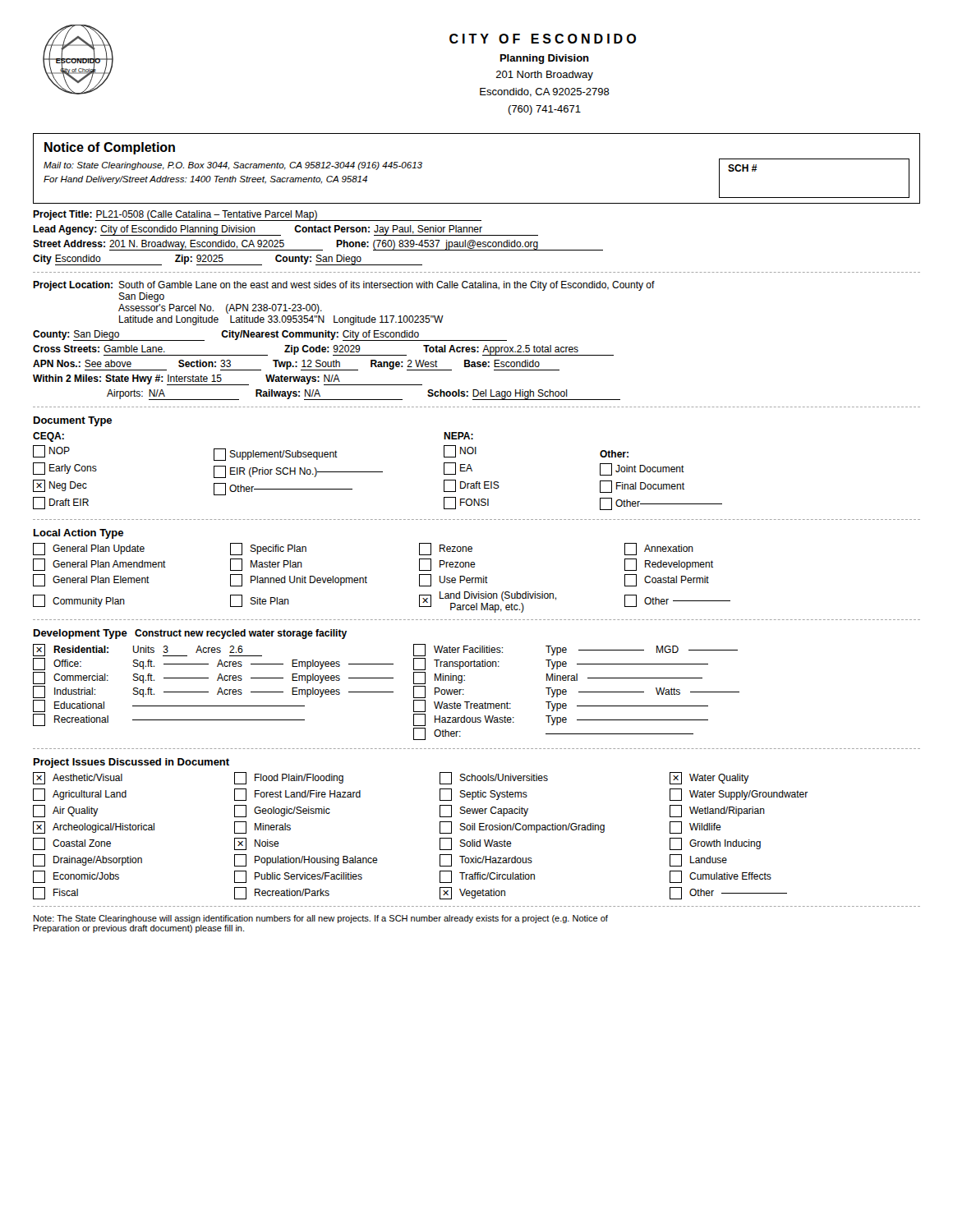
Task: Find the text block starting "Note: The State Clearinghouse will assign"
Action: click(320, 923)
